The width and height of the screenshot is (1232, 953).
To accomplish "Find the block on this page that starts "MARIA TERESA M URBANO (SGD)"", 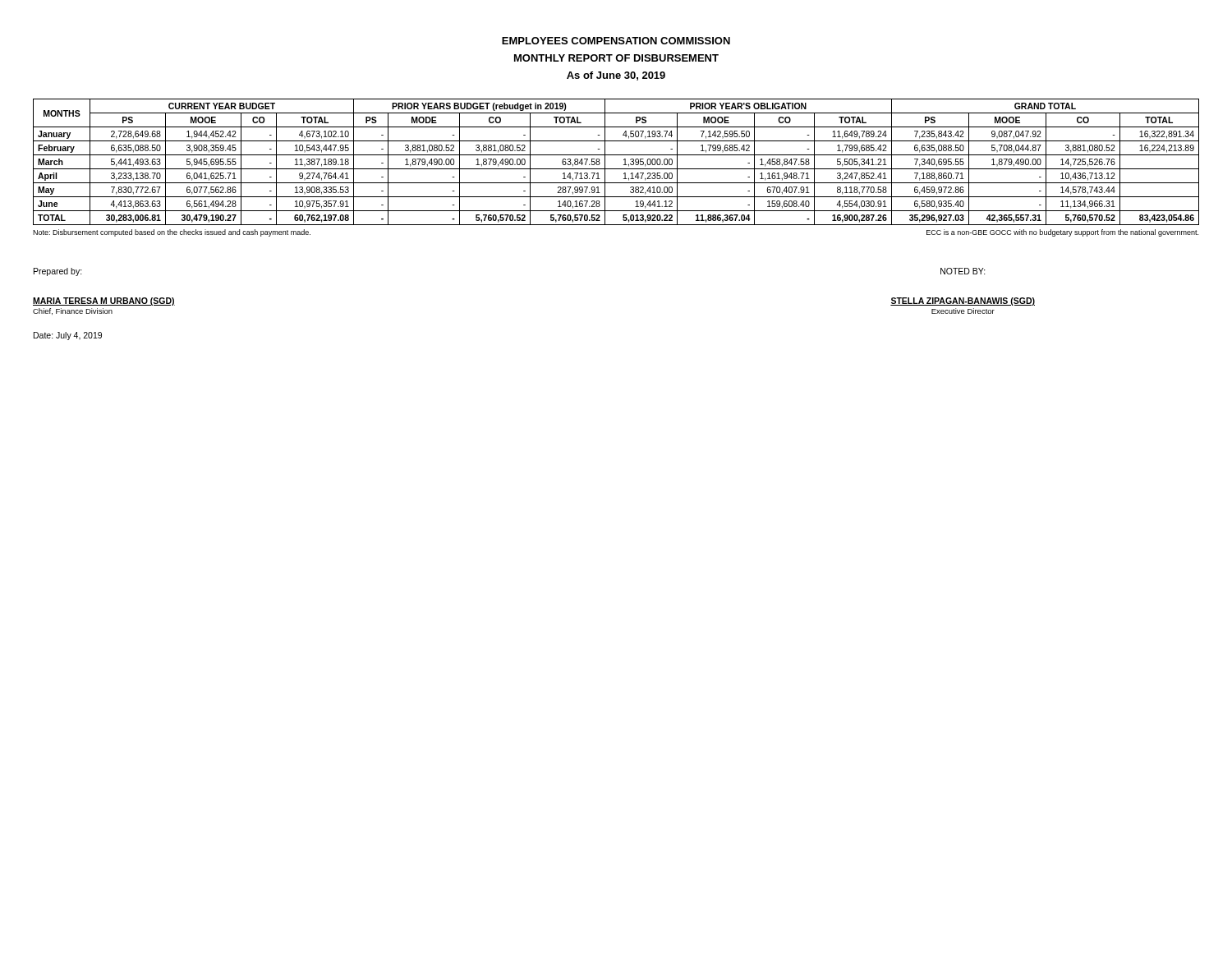I will coord(104,306).
